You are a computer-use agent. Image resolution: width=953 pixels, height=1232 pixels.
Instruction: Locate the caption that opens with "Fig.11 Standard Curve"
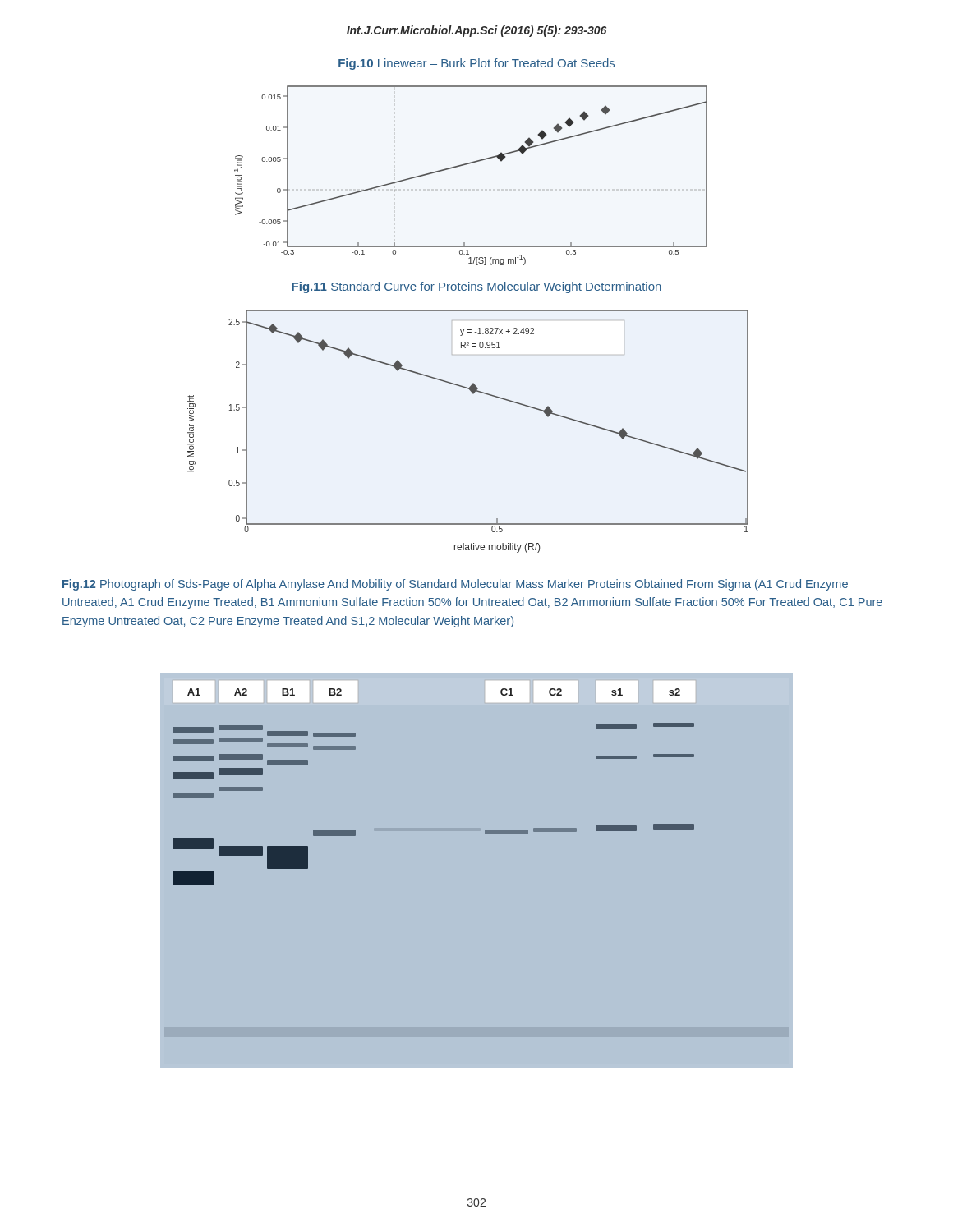coord(476,286)
